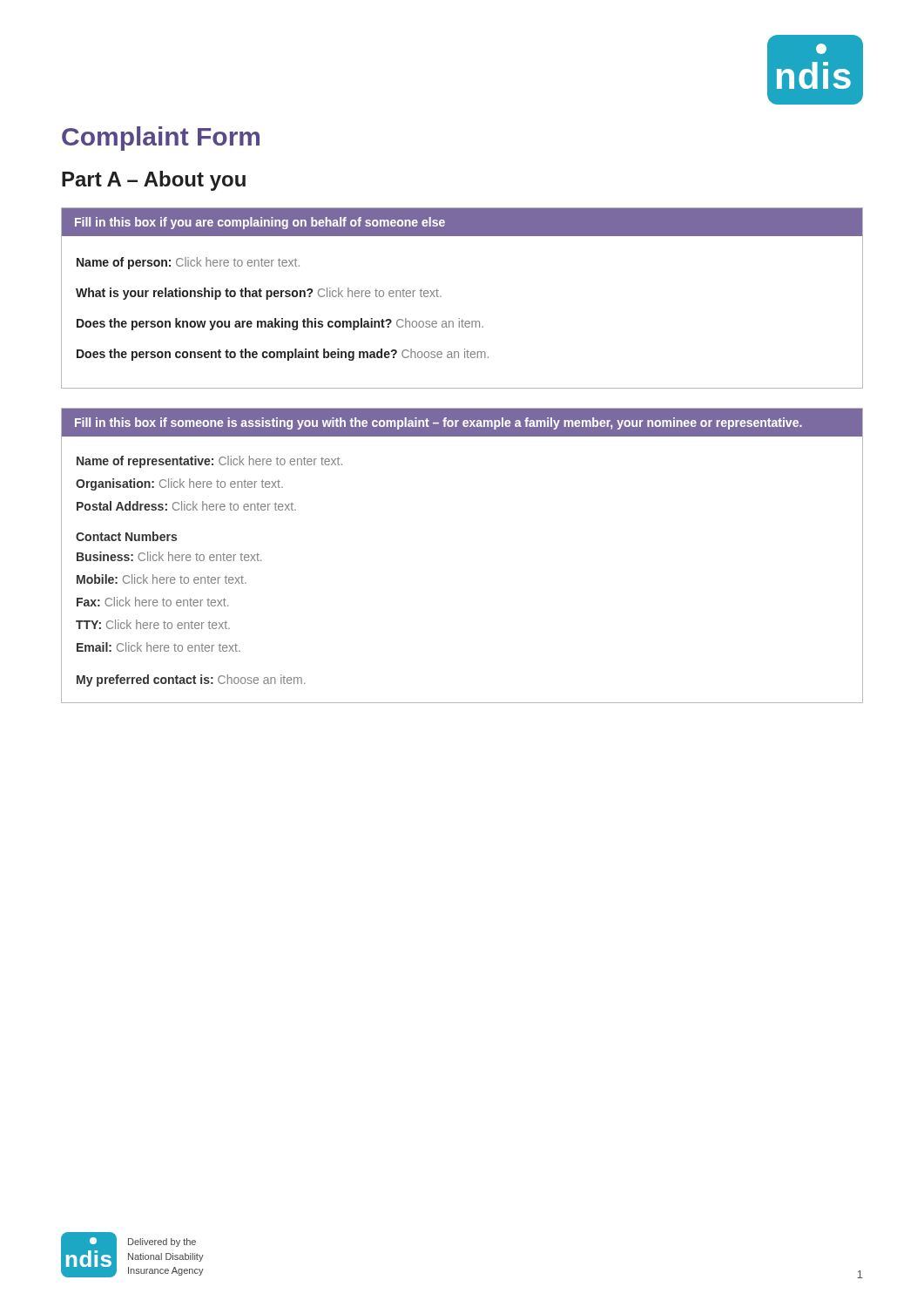Select the block starting "Fax: Click here"
The image size is (924, 1307).
click(153, 602)
